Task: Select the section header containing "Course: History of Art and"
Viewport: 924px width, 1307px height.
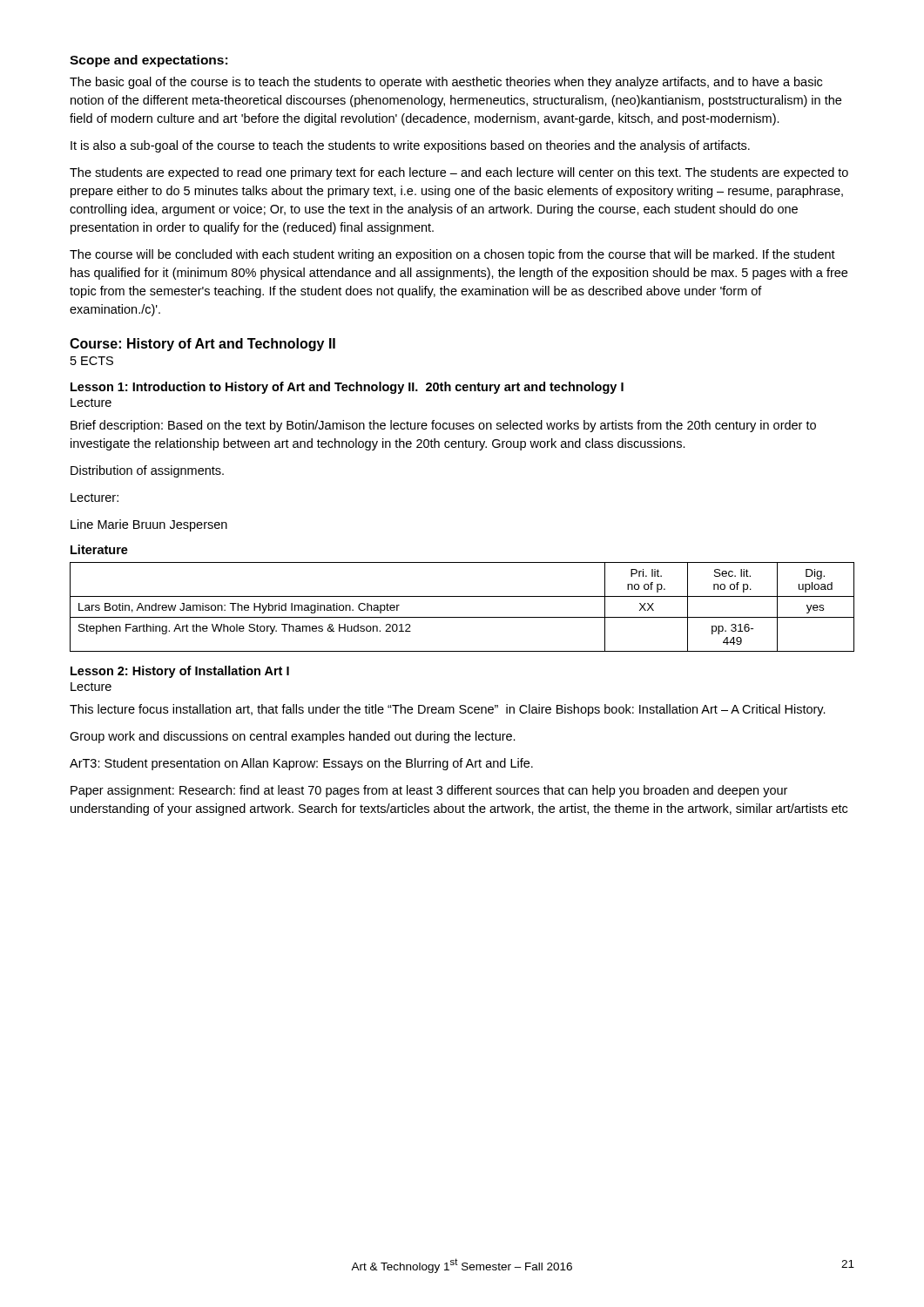Action: click(203, 344)
